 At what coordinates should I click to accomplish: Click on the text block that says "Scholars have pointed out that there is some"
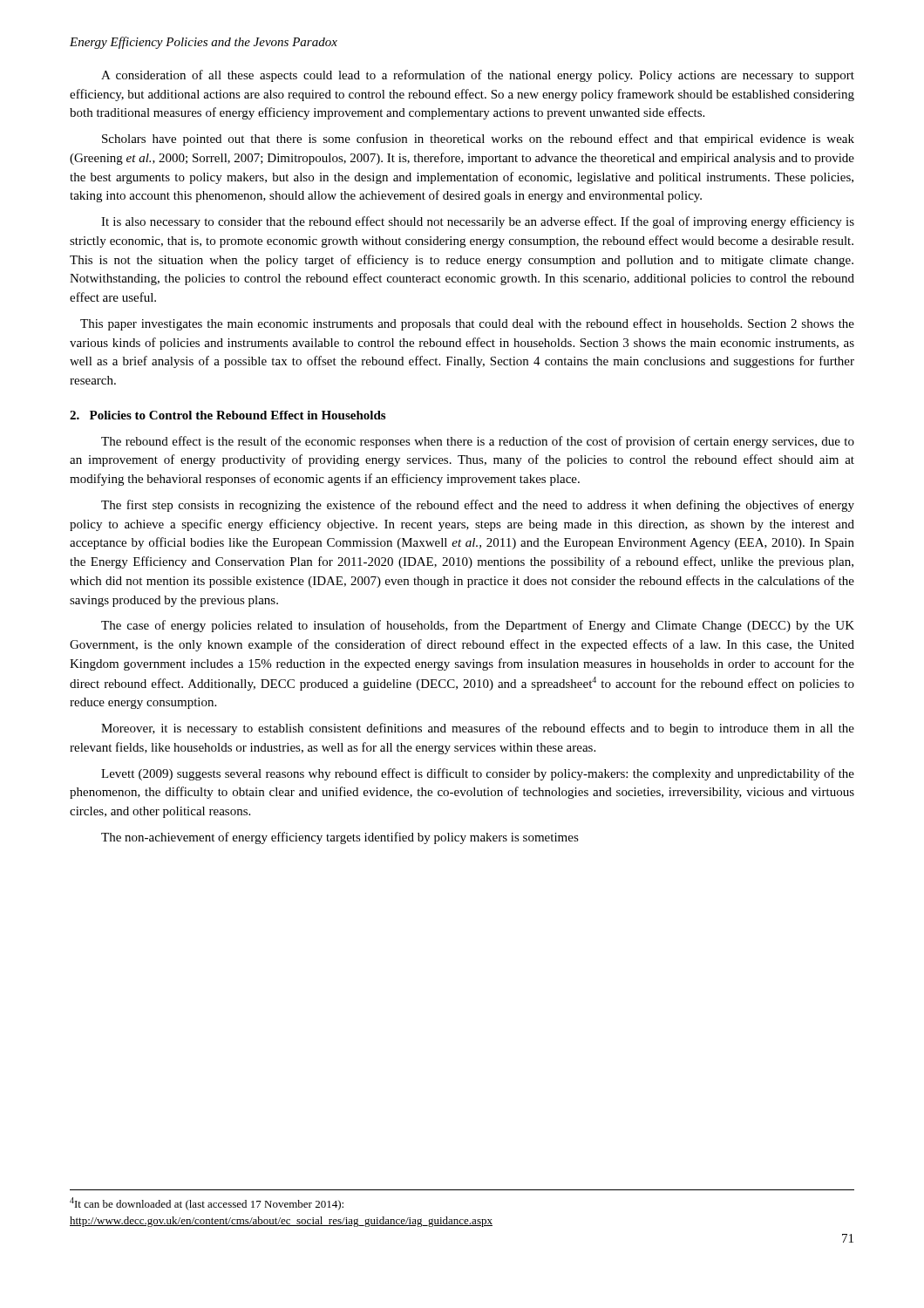point(462,168)
